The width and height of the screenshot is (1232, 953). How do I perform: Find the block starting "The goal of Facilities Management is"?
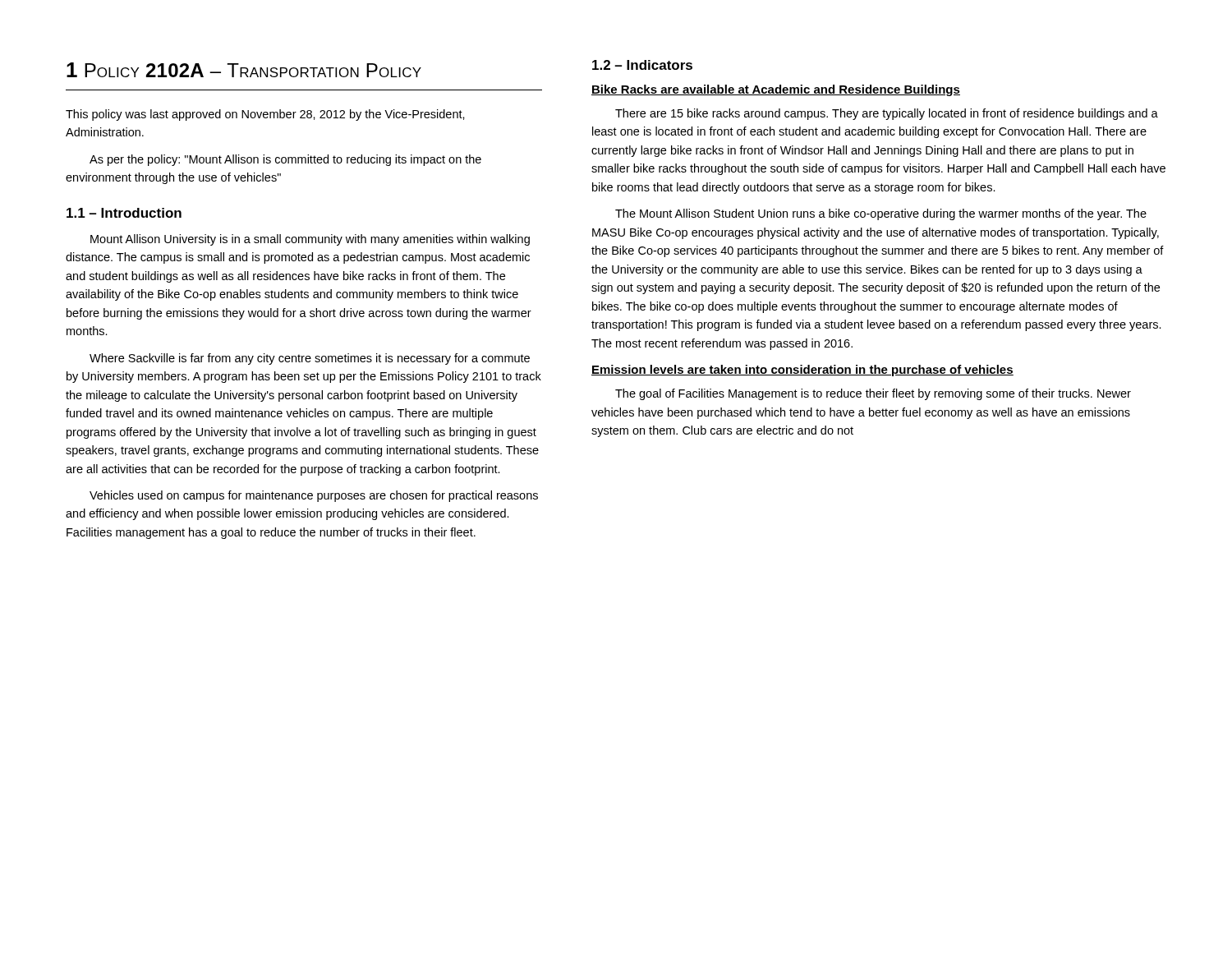(879, 412)
